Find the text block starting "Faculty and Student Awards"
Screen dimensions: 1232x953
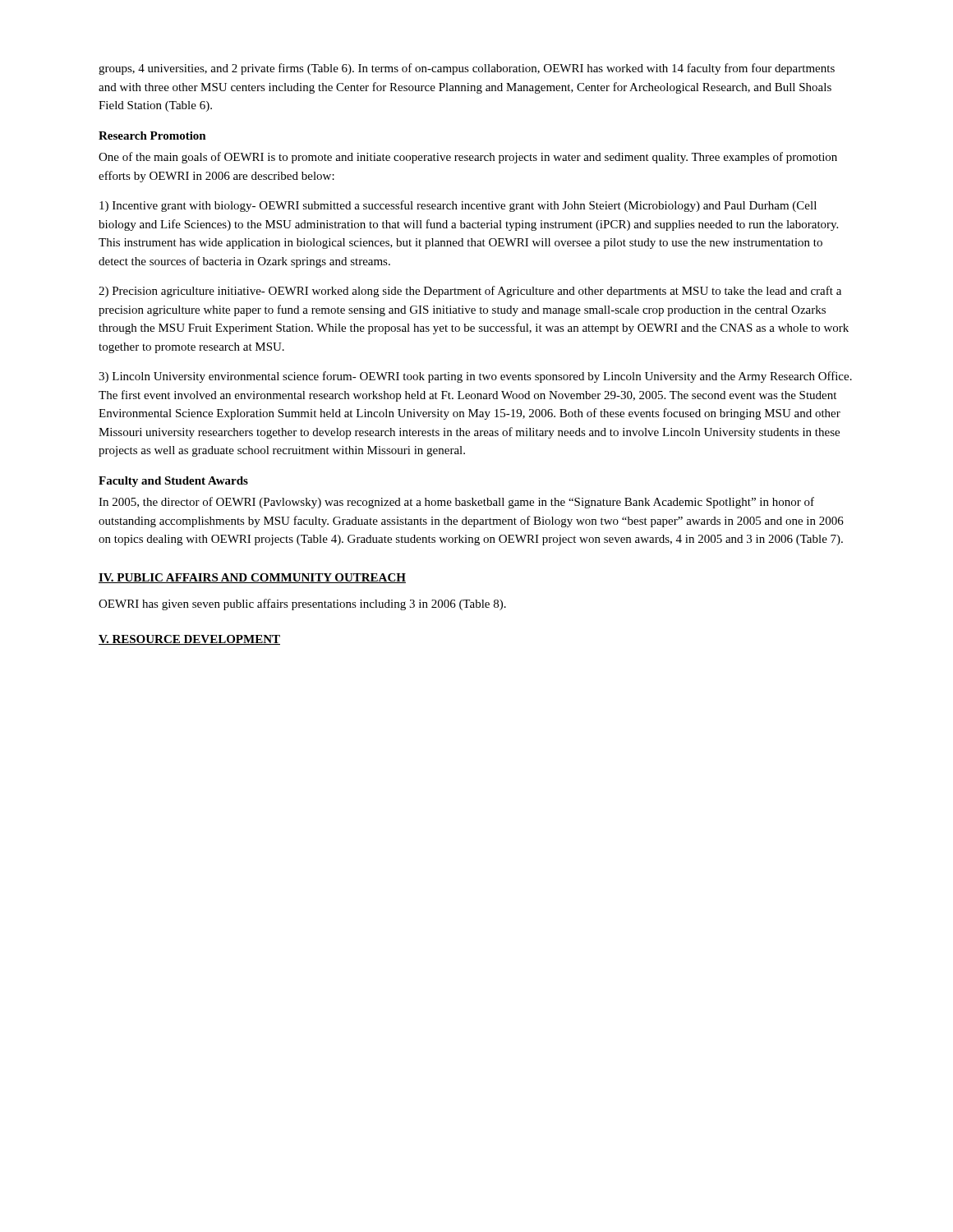173,480
